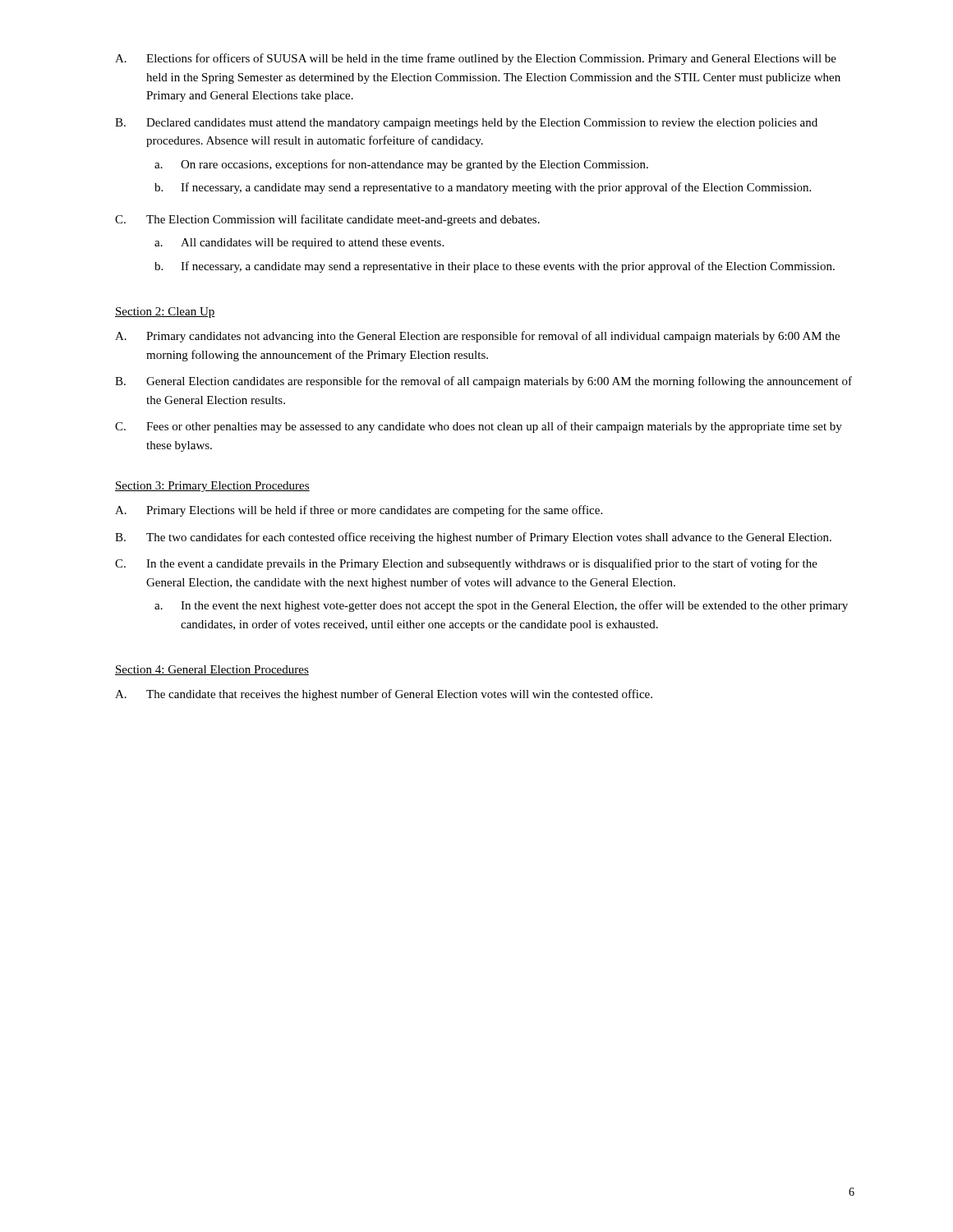Find the element starting "A. The candidate that"
Image resolution: width=953 pixels, height=1232 pixels.
coord(485,694)
